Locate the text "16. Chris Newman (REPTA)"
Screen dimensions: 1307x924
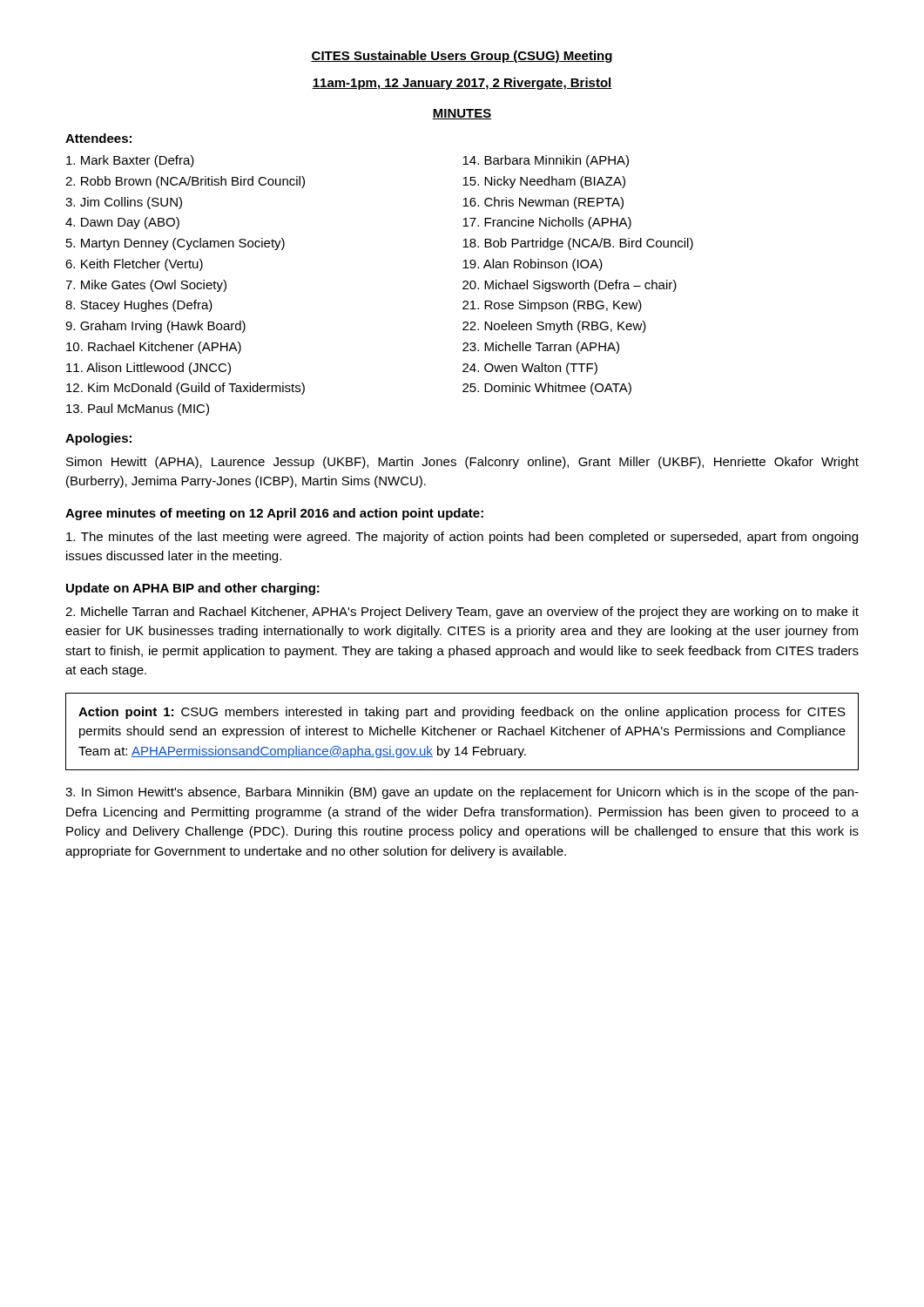(543, 203)
